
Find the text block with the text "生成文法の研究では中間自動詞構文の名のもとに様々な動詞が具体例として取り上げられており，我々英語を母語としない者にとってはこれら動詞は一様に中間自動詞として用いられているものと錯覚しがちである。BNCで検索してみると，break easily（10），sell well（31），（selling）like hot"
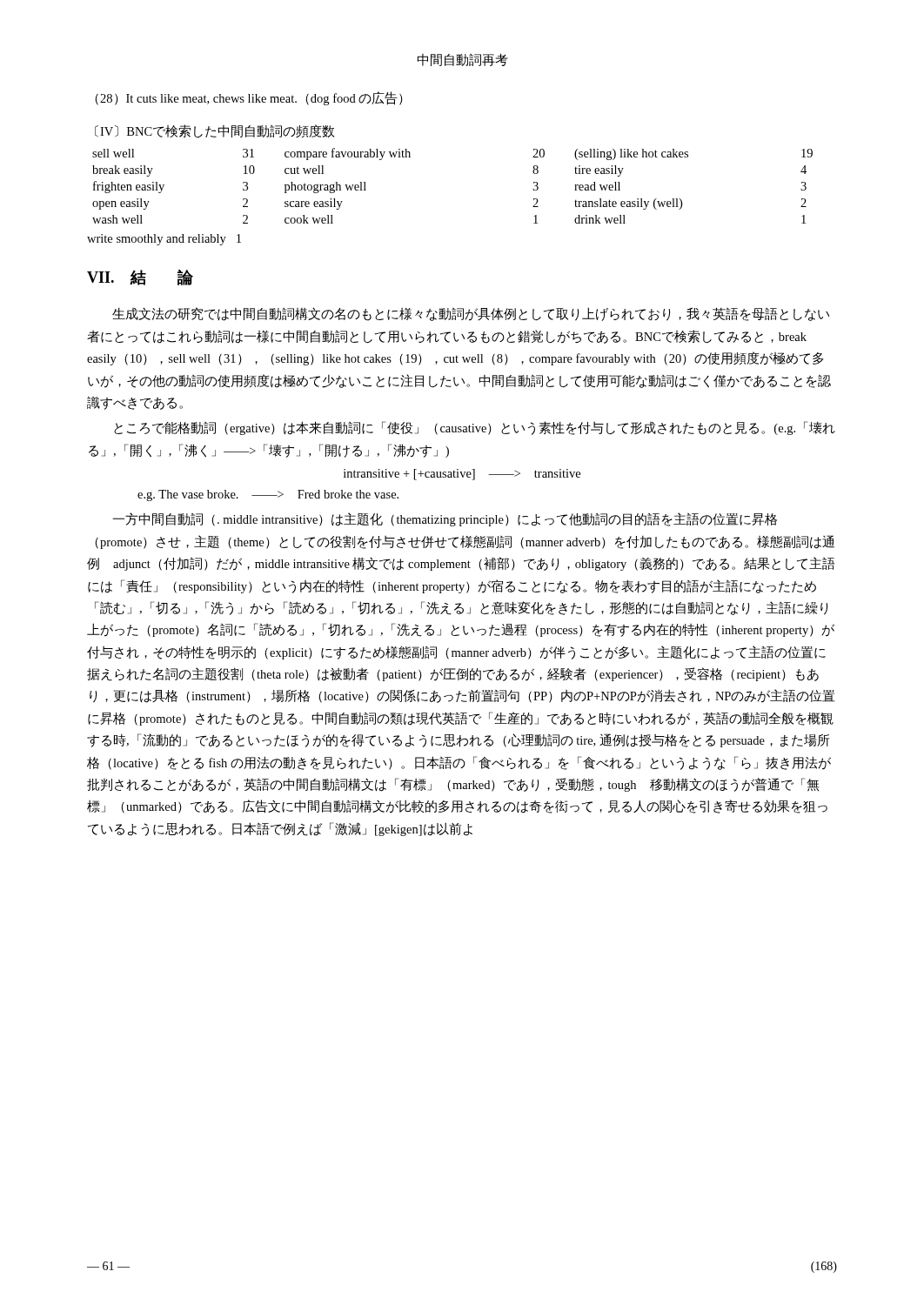(459, 359)
